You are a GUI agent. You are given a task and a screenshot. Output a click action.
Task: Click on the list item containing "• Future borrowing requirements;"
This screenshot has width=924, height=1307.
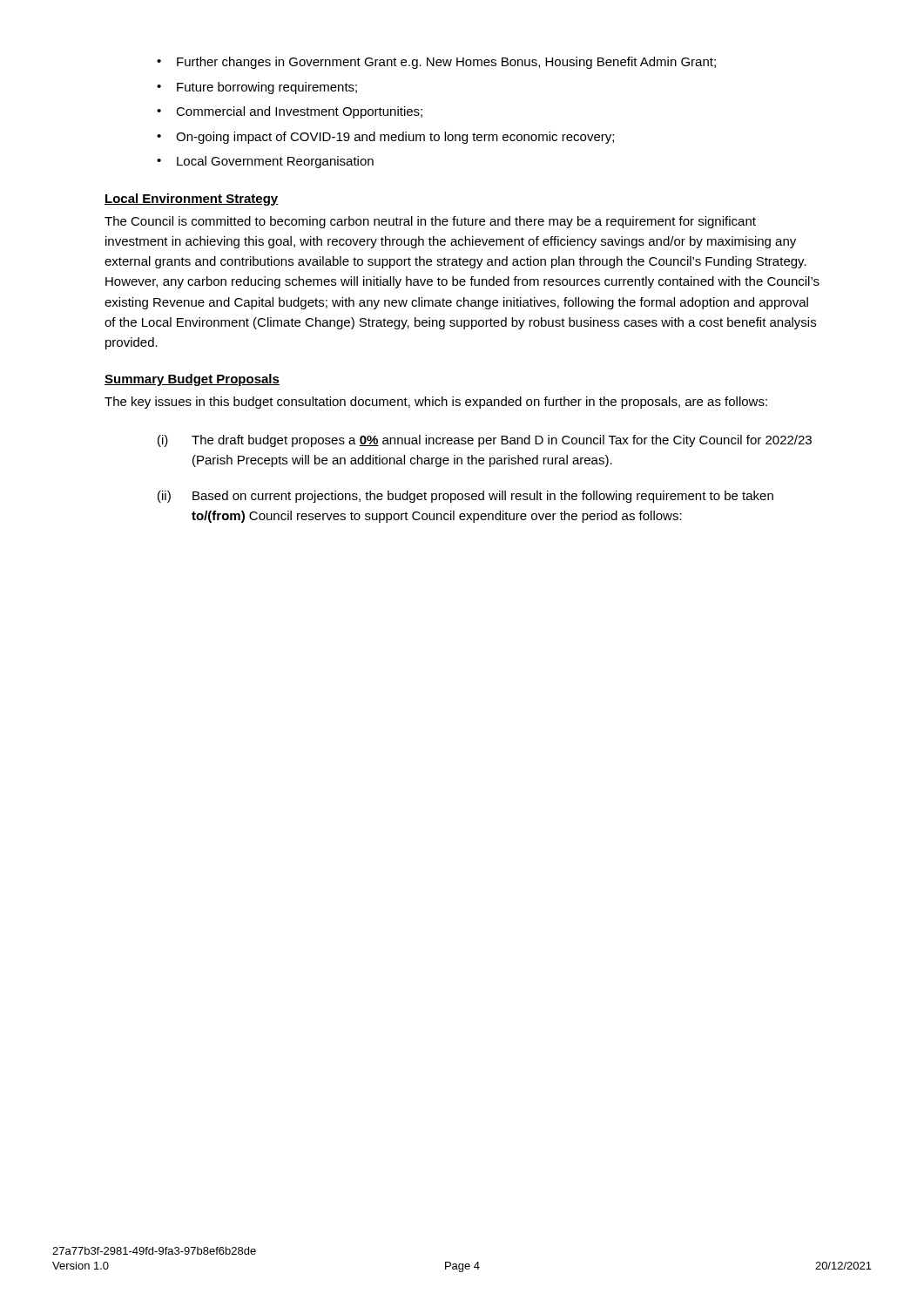(x=257, y=88)
